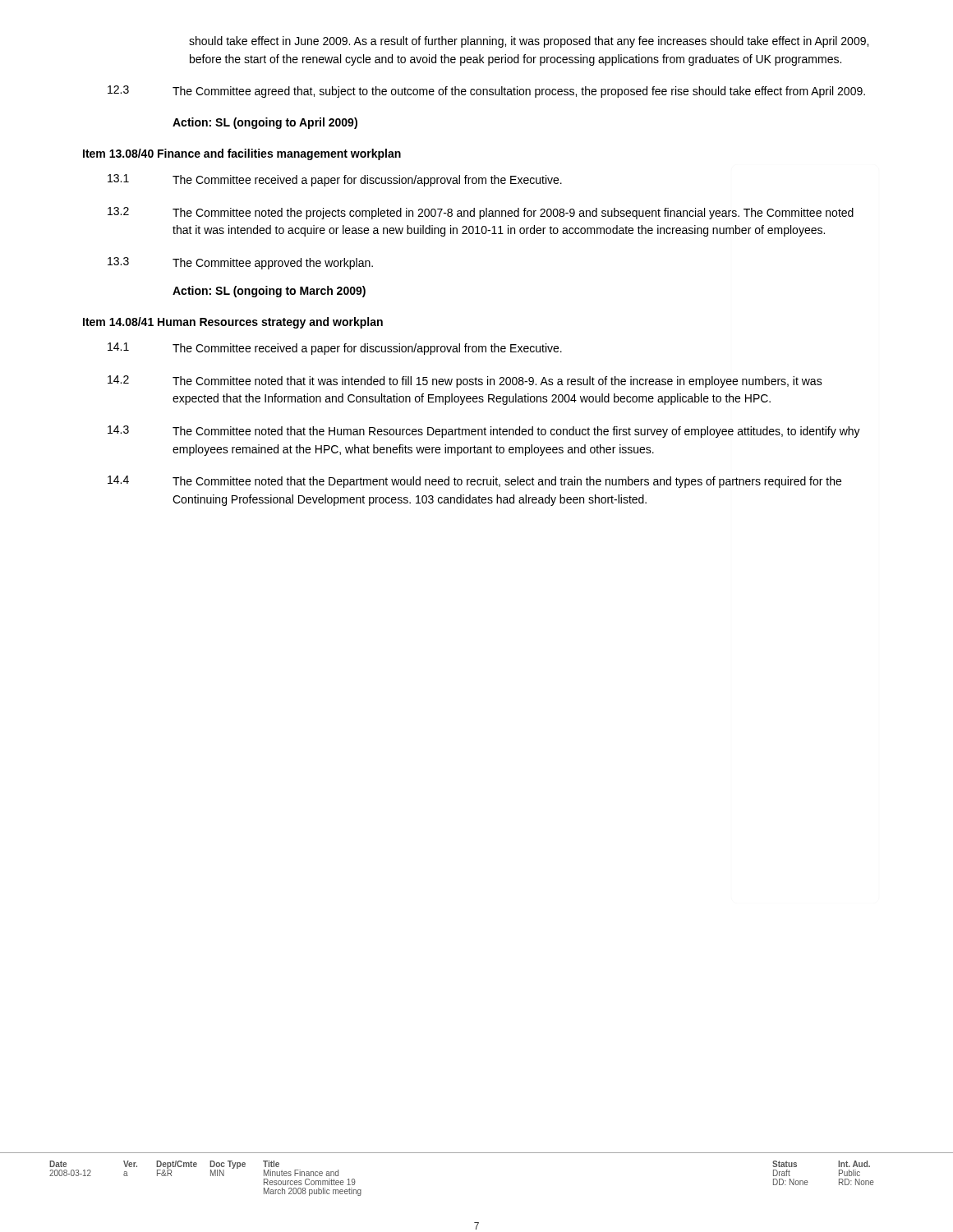Locate the passage starting "14.2 The Committee noted"

(x=476, y=390)
